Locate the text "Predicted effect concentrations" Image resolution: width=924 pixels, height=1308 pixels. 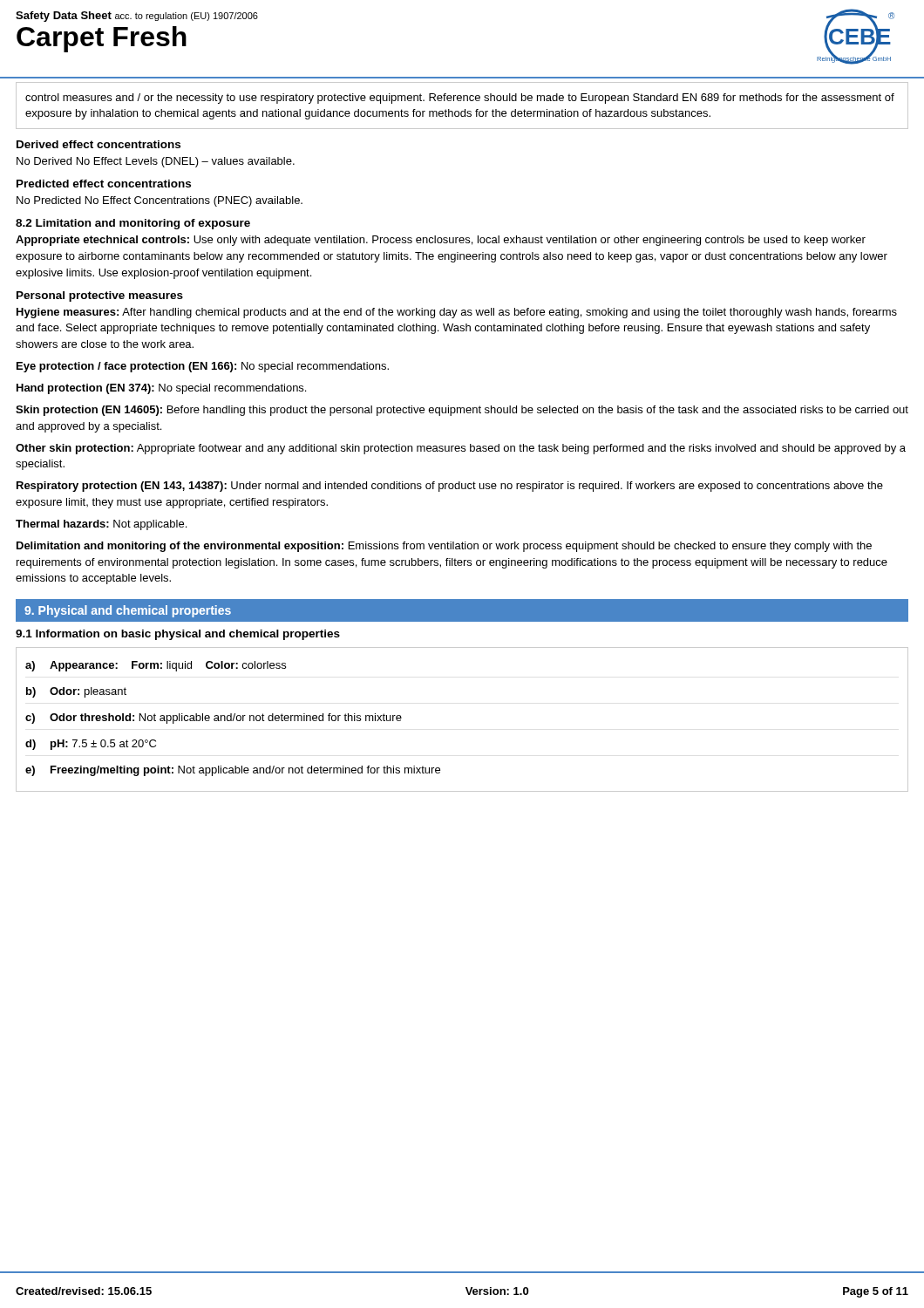coord(104,184)
